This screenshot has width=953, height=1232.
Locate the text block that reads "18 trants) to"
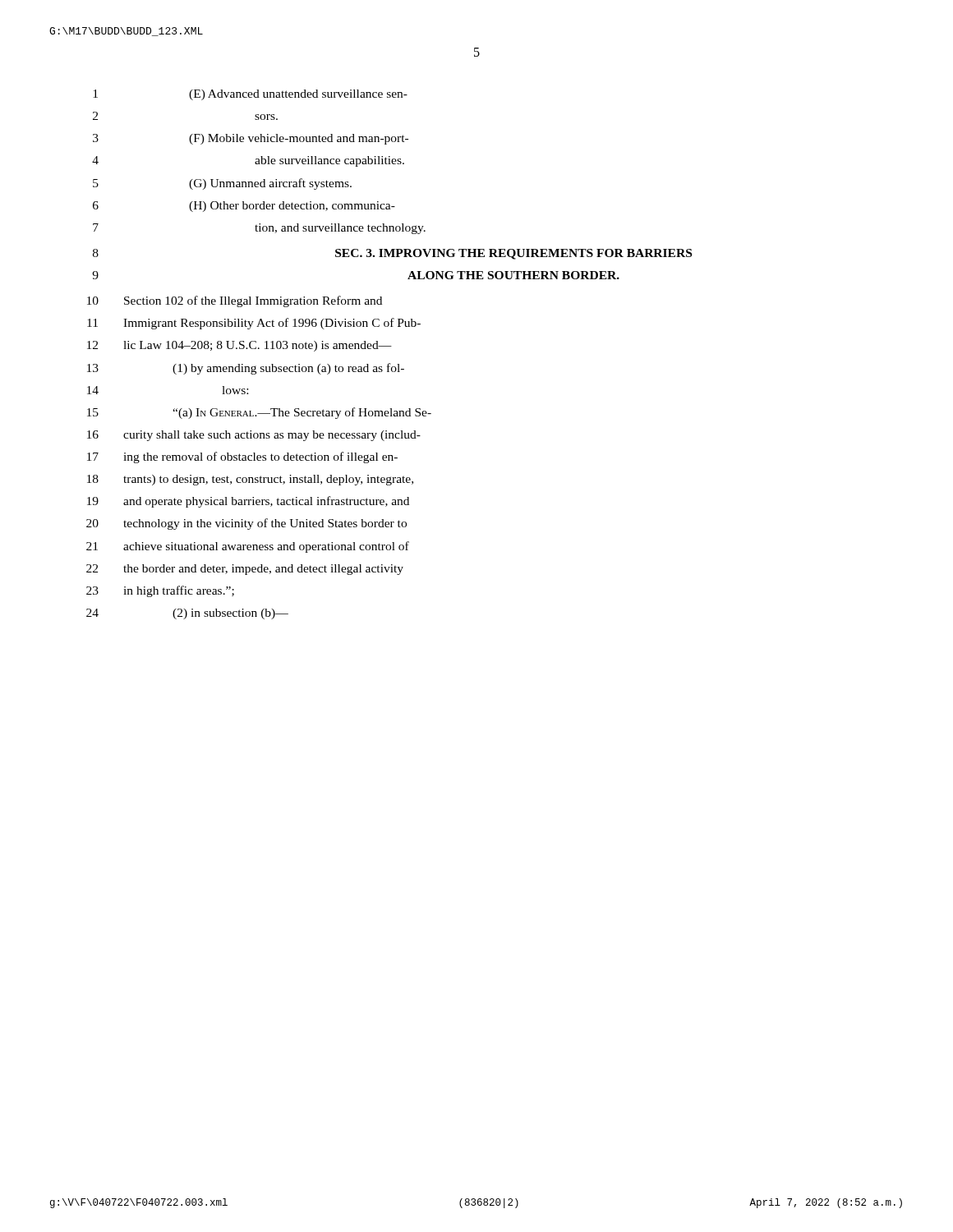(x=250, y=480)
